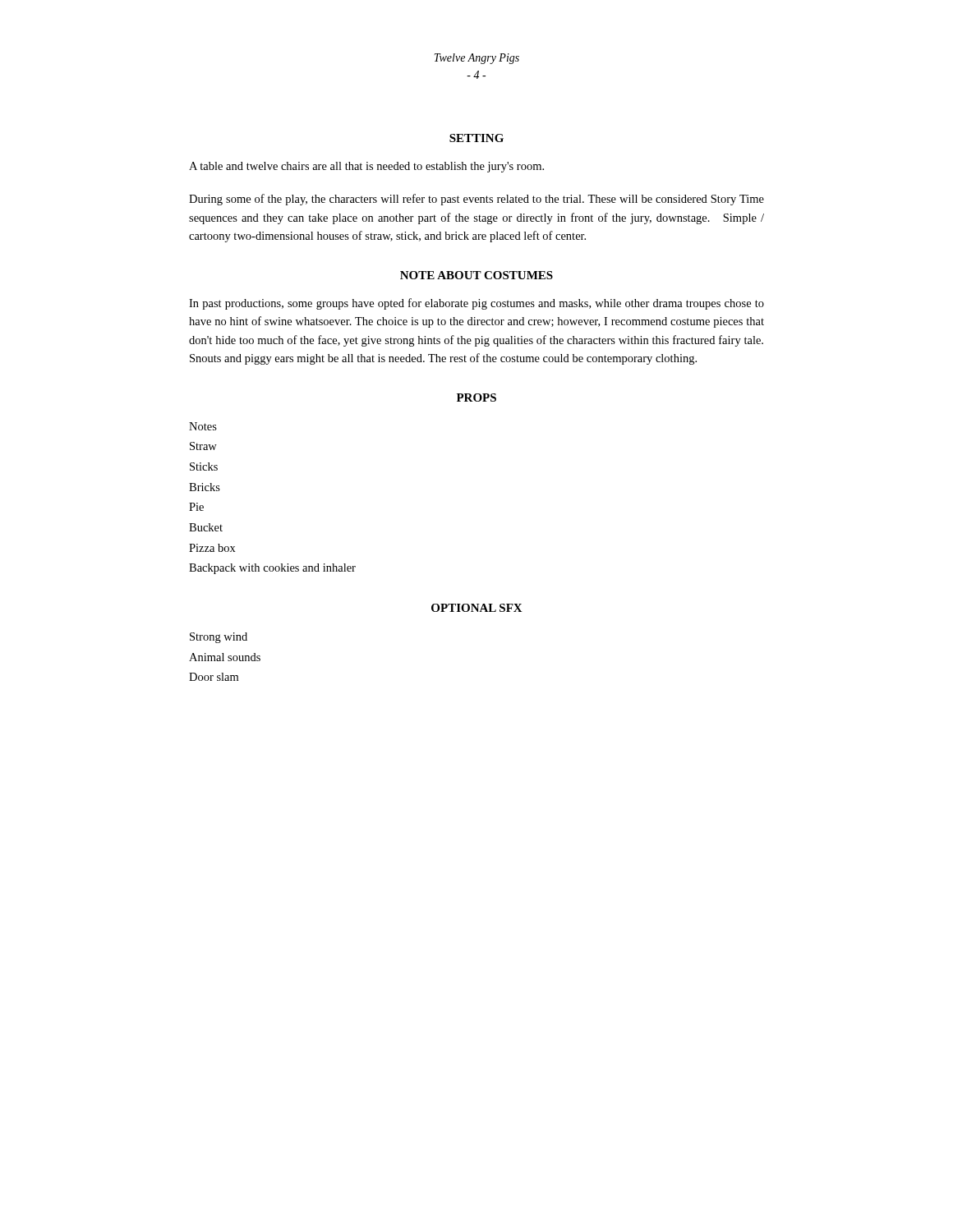Select the list item containing "Animal sounds"

(225, 657)
